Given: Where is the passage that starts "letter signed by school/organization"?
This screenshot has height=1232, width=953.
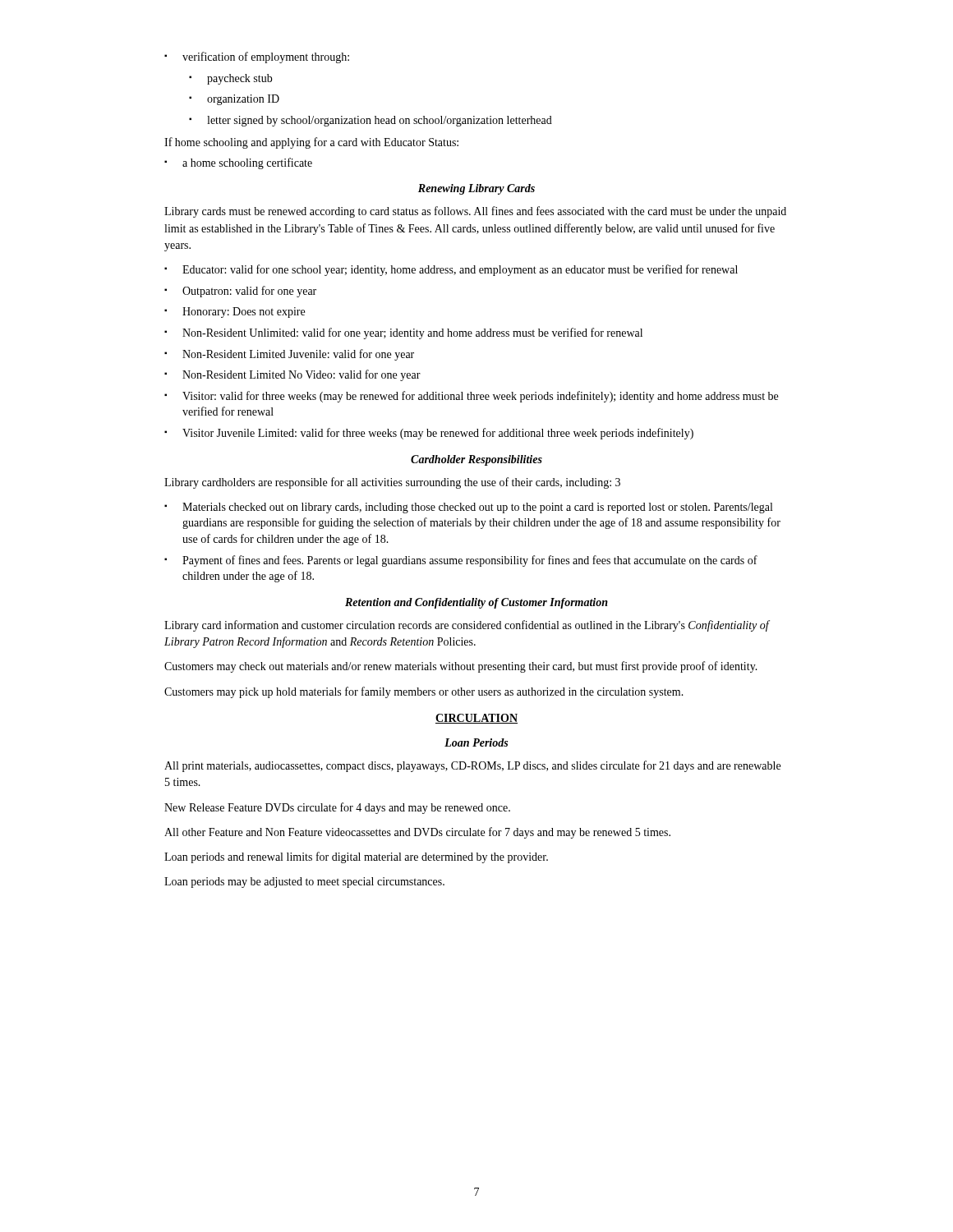Looking at the screenshot, I should [489, 120].
